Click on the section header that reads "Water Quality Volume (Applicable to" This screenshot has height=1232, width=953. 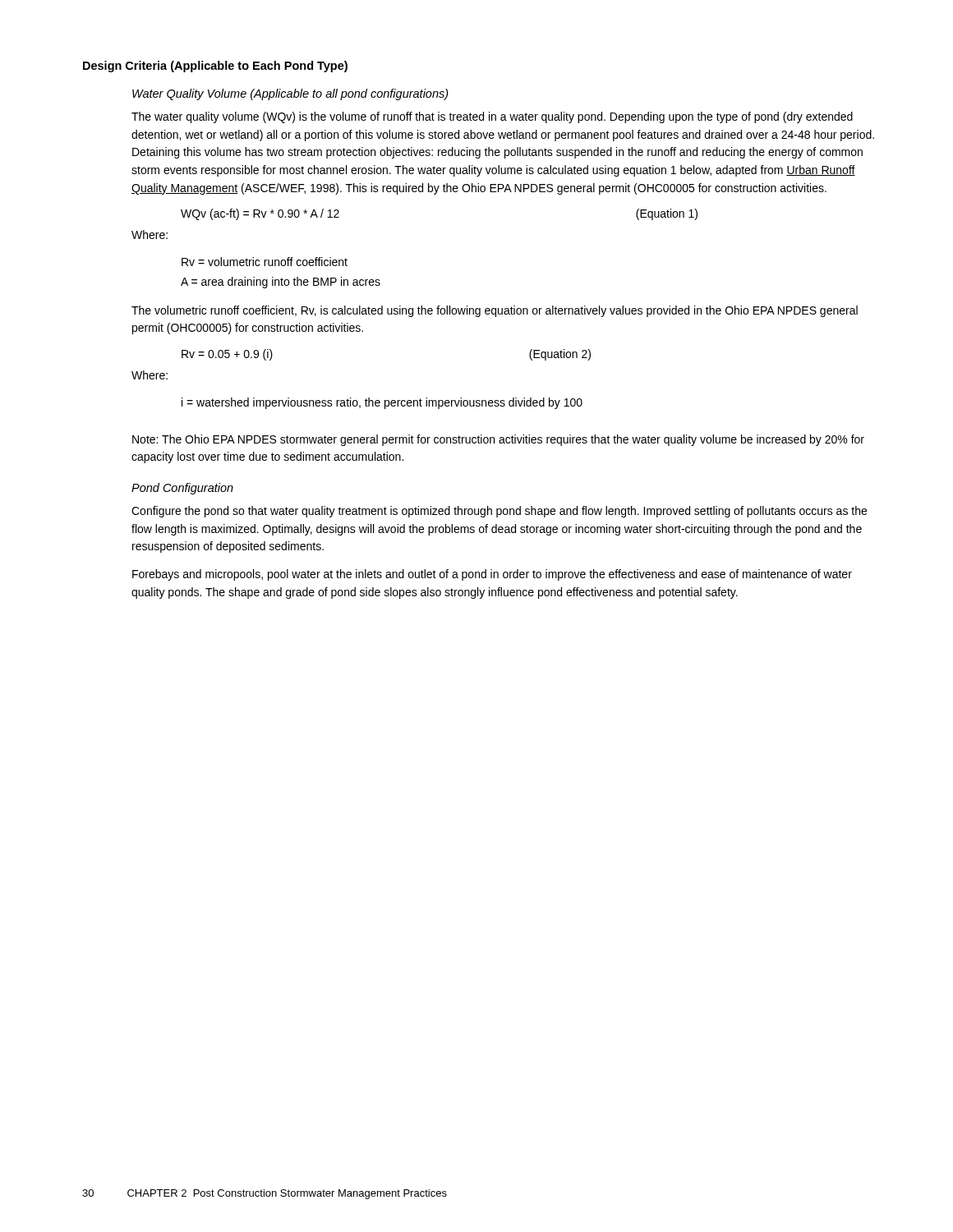pos(290,94)
